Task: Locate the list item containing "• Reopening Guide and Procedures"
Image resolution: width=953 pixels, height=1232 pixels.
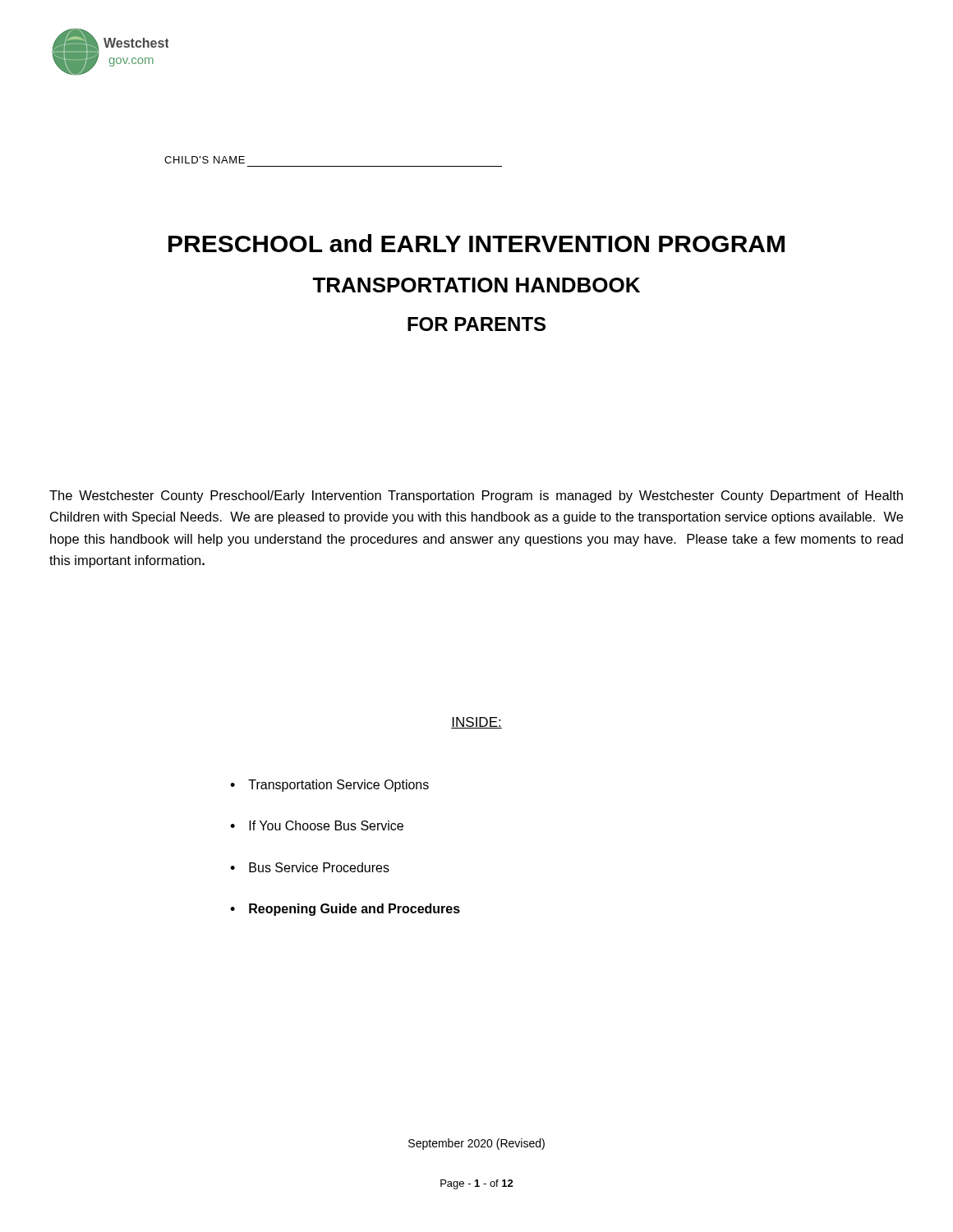Action: click(x=345, y=910)
